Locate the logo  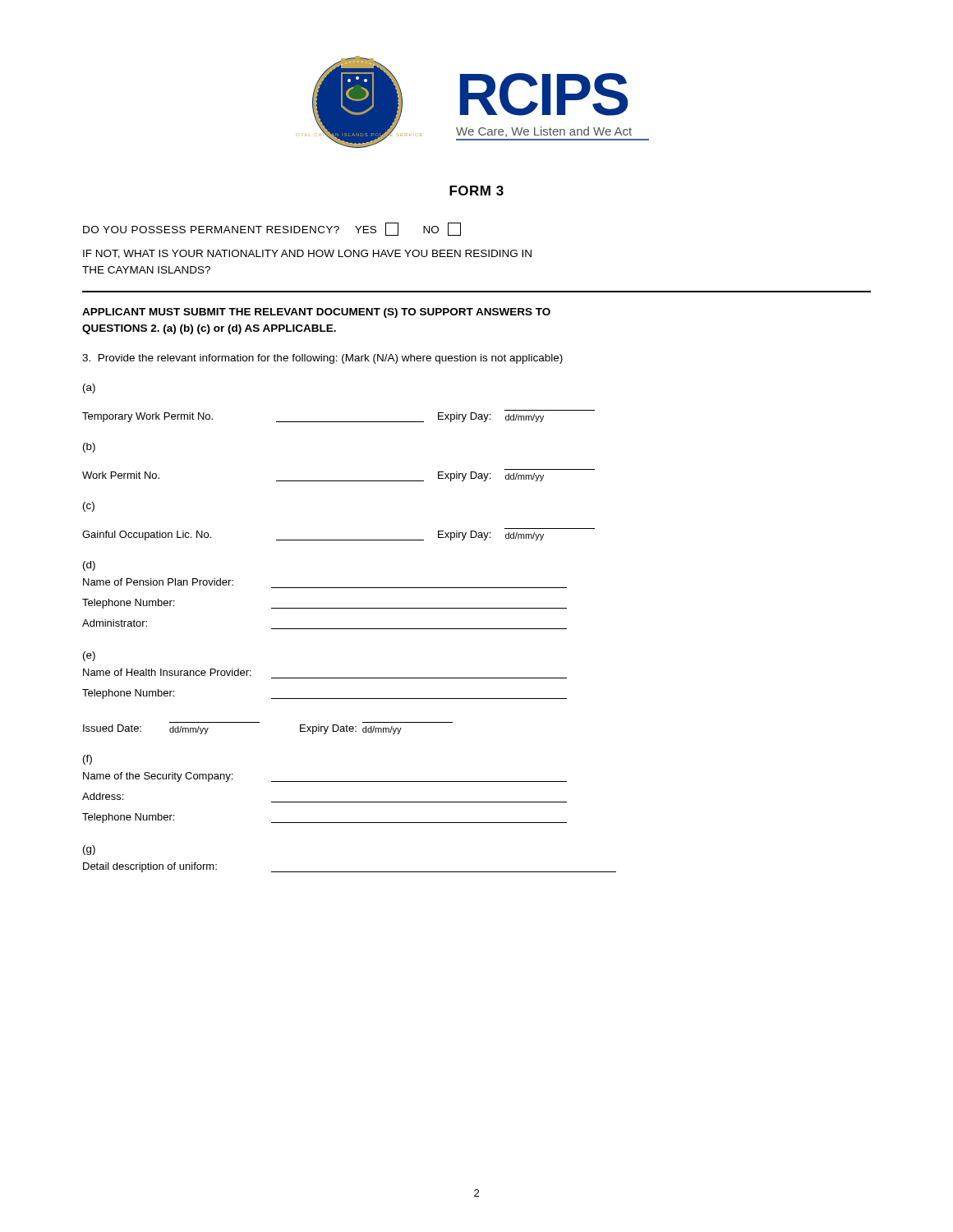[x=476, y=104]
